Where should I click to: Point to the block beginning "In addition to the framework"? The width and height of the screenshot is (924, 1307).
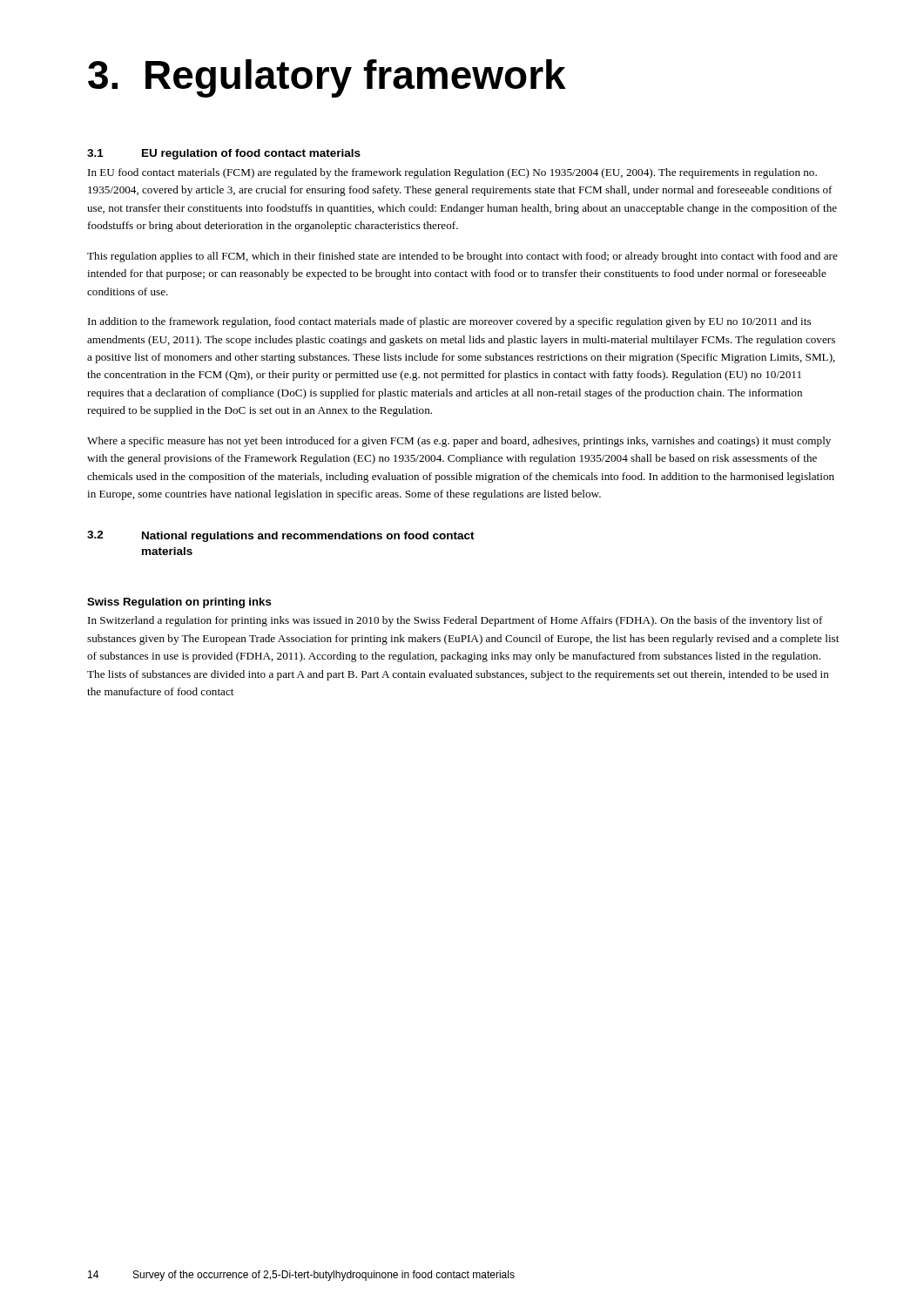pyautogui.click(x=461, y=366)
